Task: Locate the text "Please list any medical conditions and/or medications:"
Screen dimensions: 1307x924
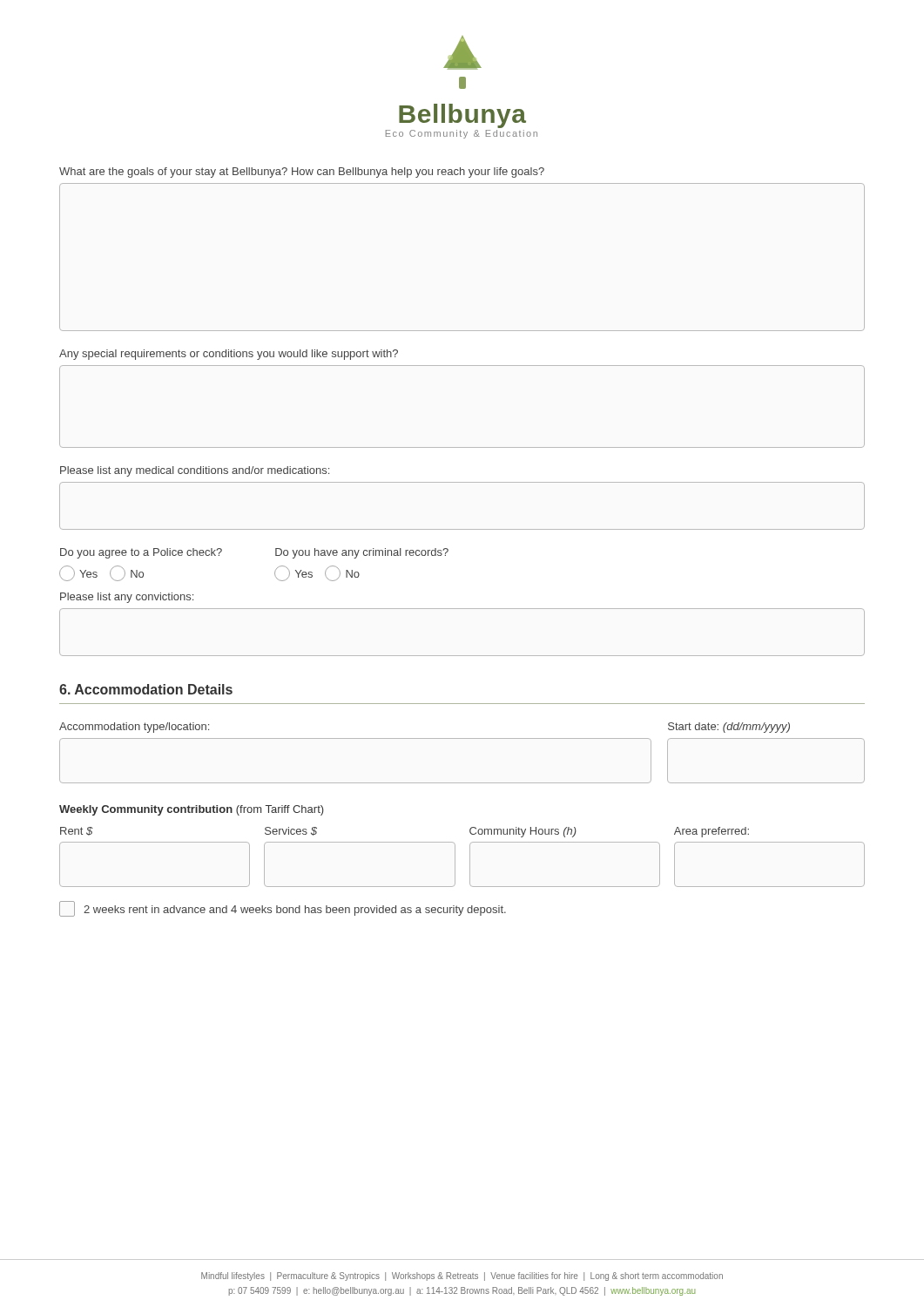Action: (x=195, y=470)
